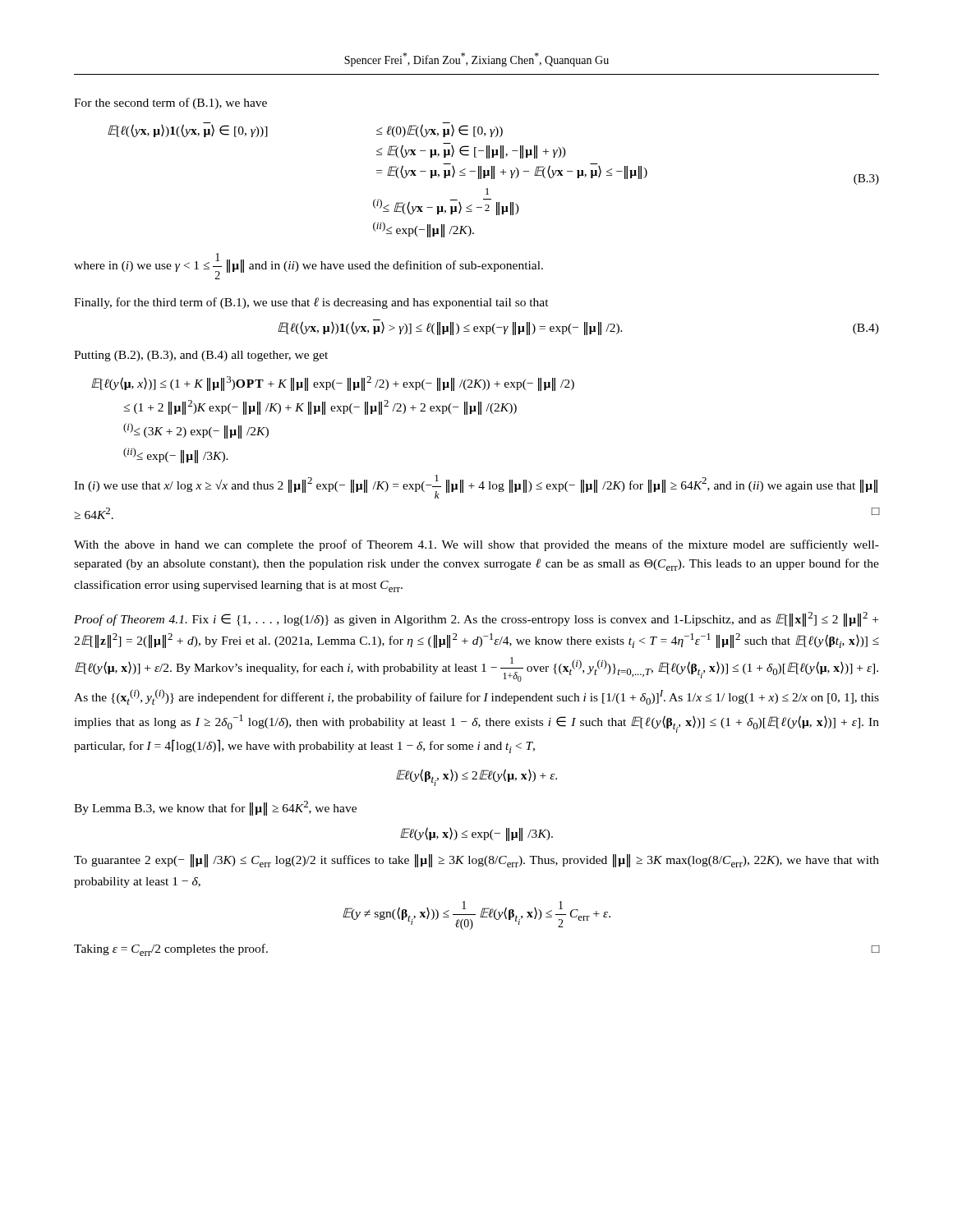Find the block on this page that starts "In (i) we use that x/ log"
This screenshot has width=953, height=1232.
point(476,496)
